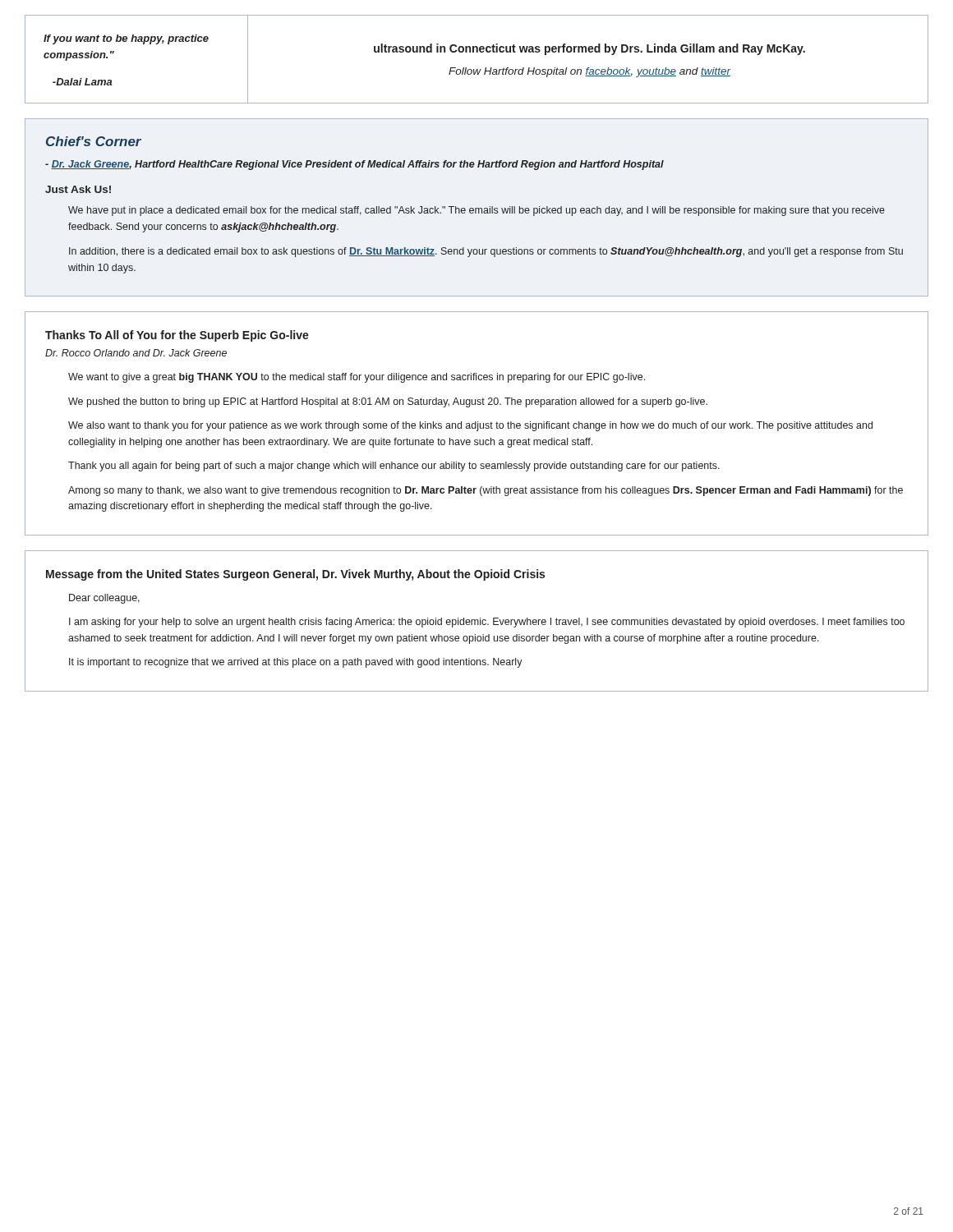Image resolution: width=953 pixels, height=1232 pixels.
Task: Point to the section header beginning "Thanks To All"
Action: coord(177,335)
